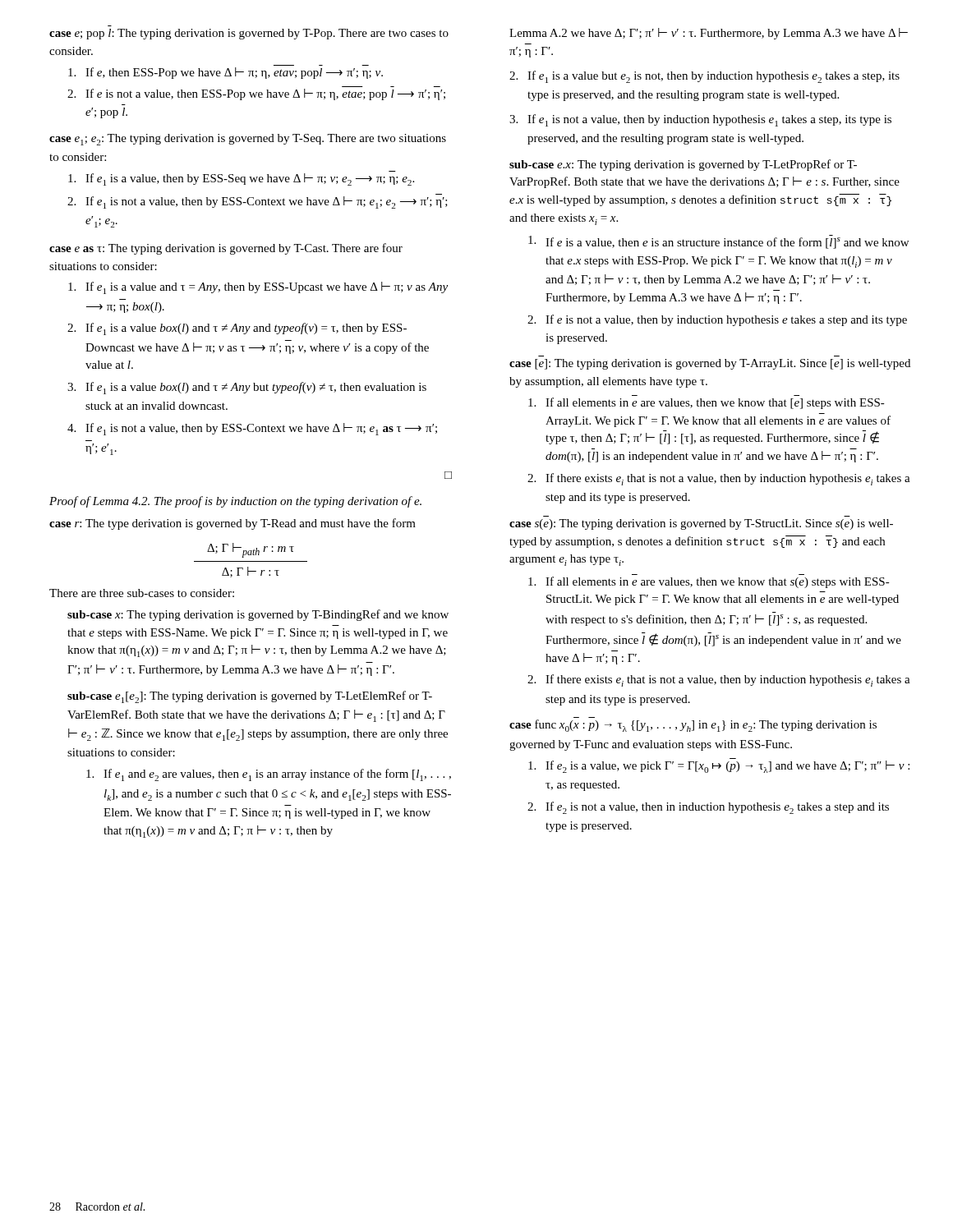Locate the list item containing "case s(e): The typing derivation is"
This screenshot has height=1232, width=953.
point(711,612)
